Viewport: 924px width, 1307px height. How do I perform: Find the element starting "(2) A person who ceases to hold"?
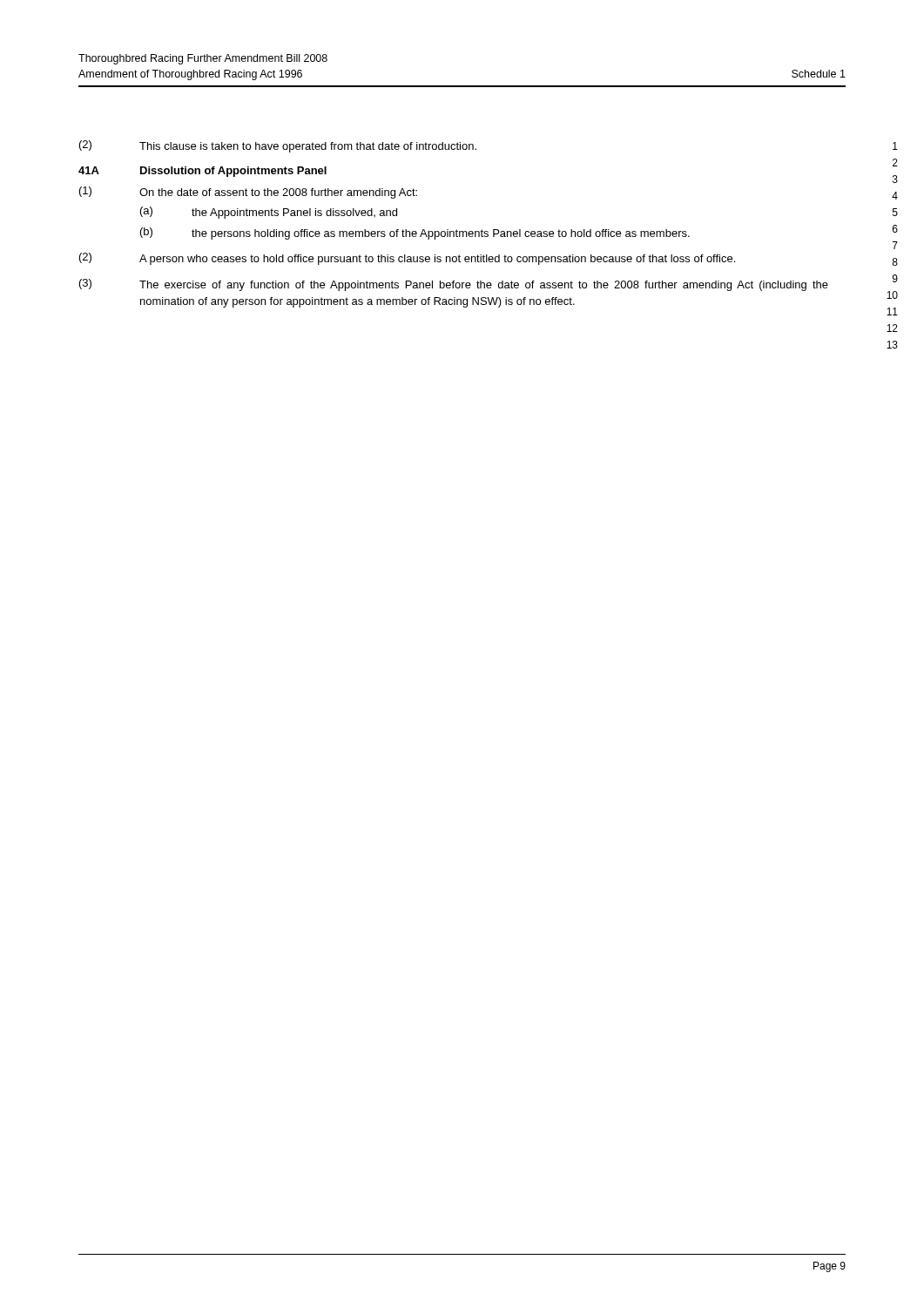point(453,259)
